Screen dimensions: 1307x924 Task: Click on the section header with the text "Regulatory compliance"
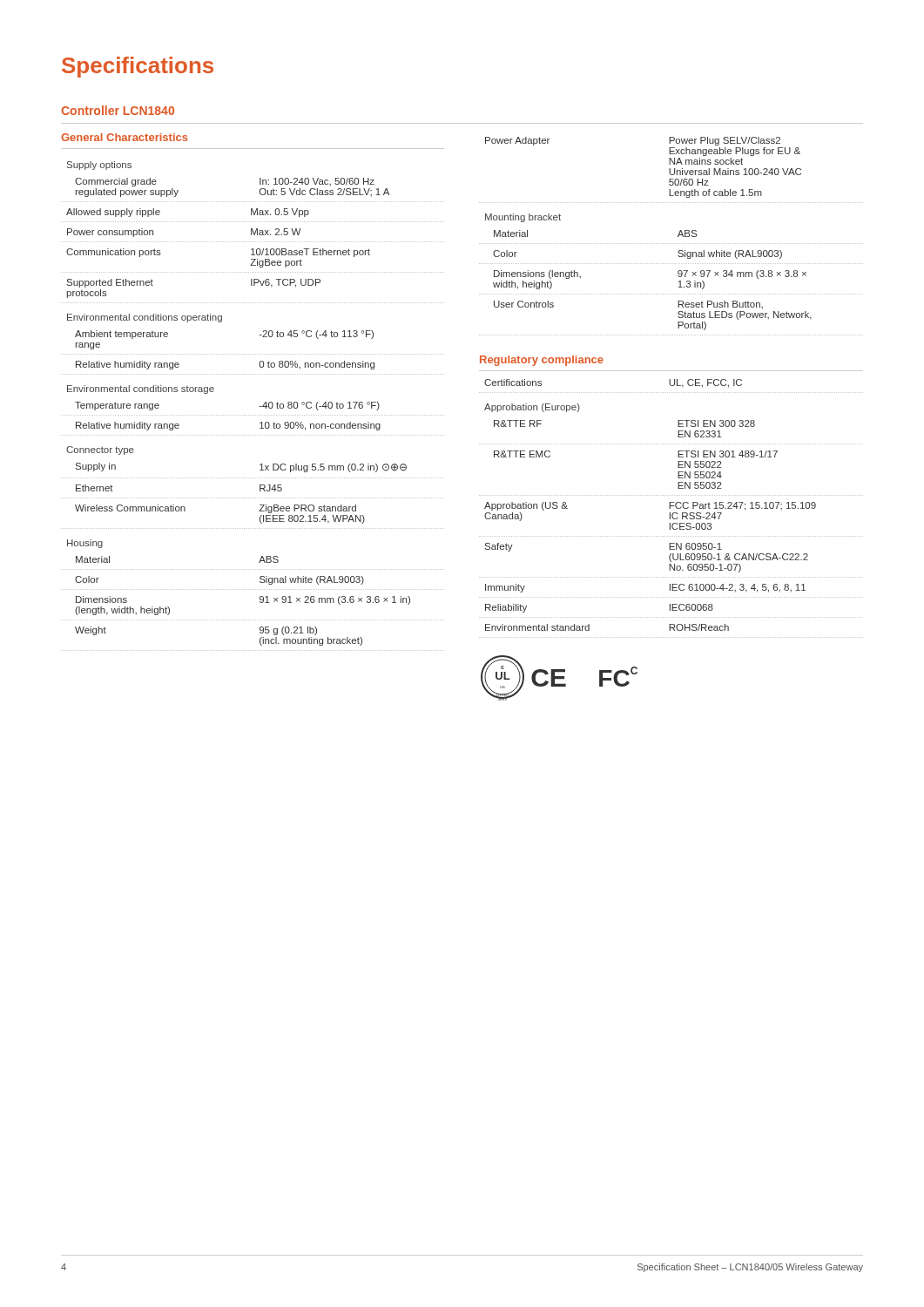coord(541,359)
